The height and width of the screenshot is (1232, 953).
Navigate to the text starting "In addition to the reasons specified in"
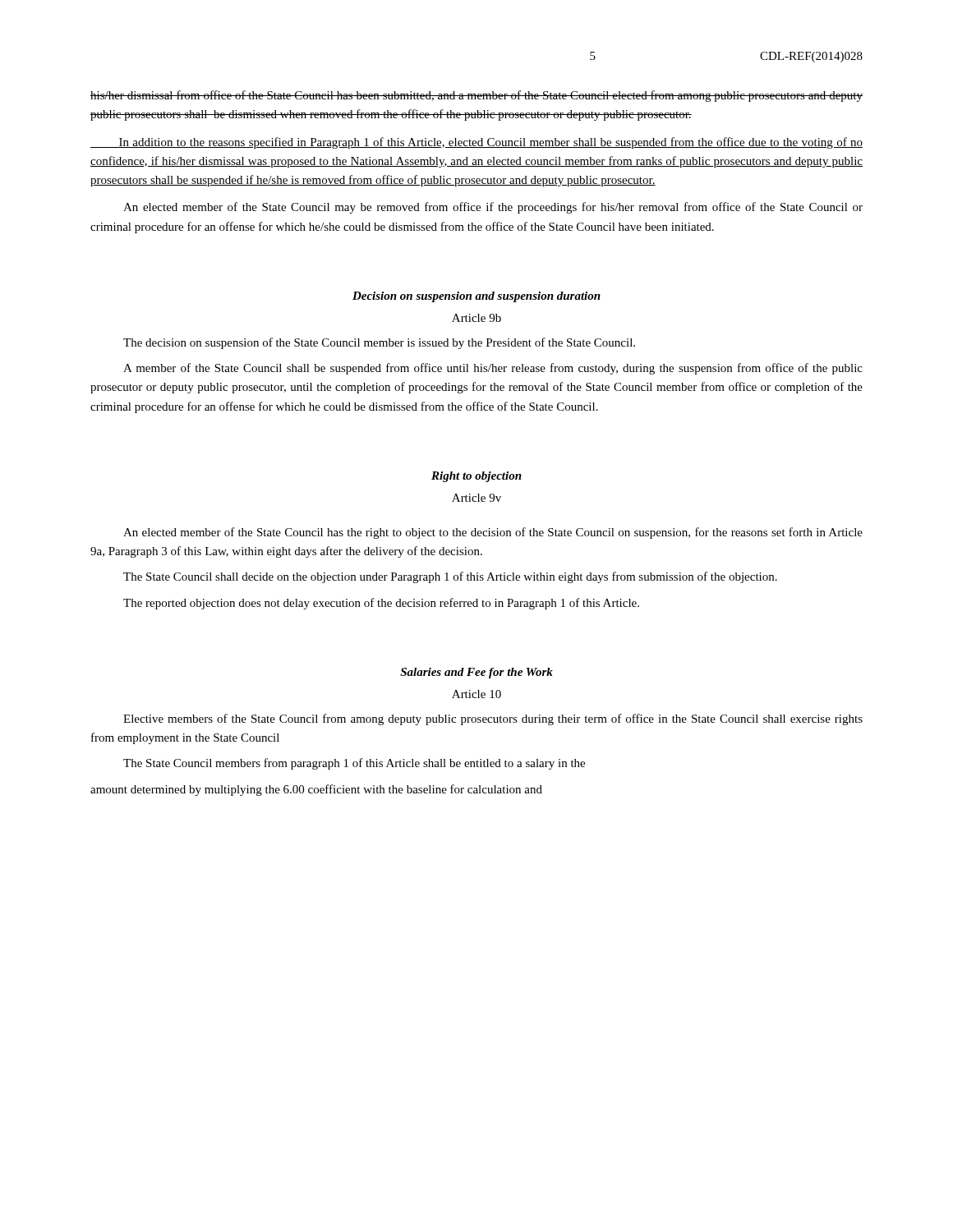476,161
